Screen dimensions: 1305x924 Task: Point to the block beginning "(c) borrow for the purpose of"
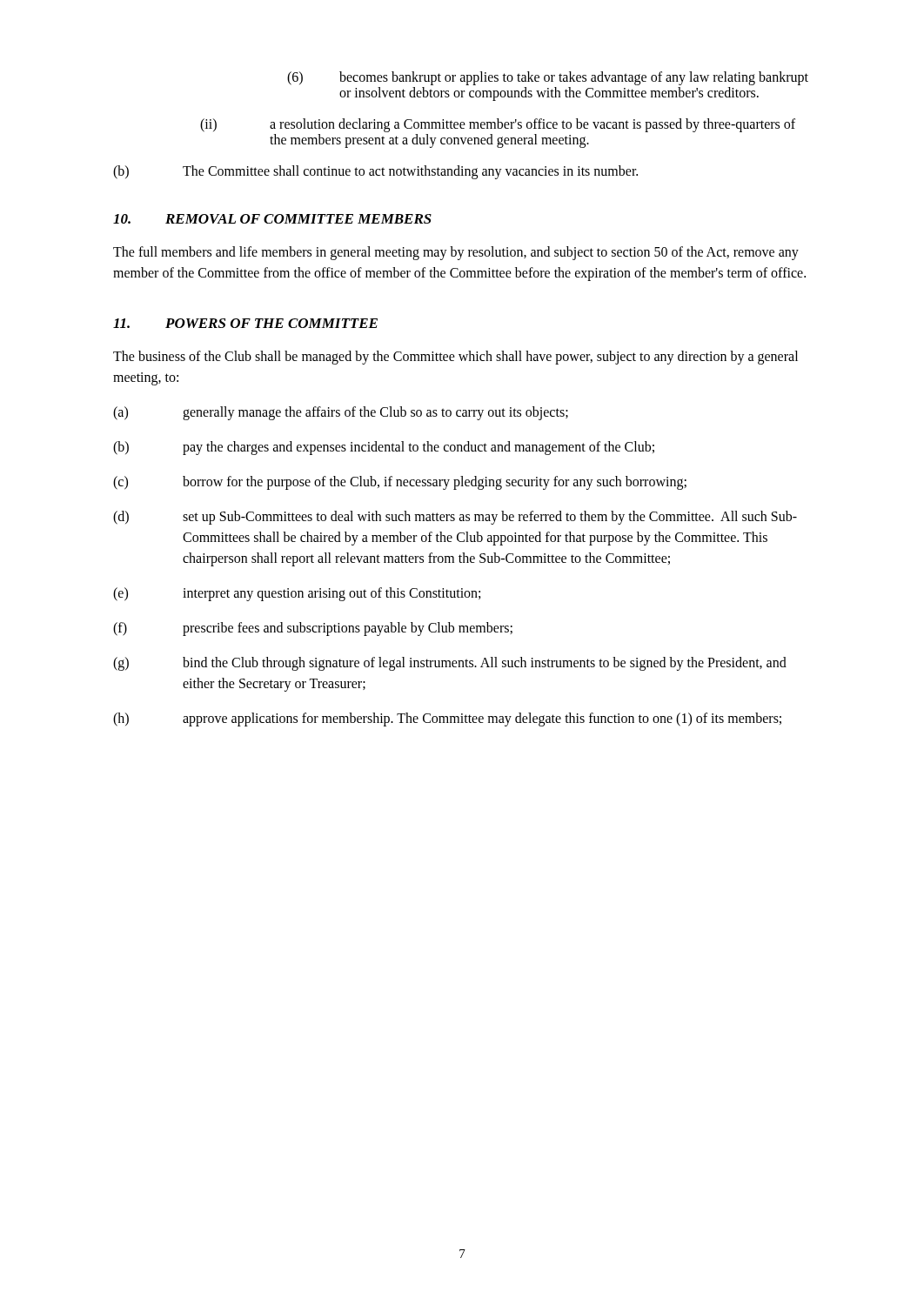462,482
